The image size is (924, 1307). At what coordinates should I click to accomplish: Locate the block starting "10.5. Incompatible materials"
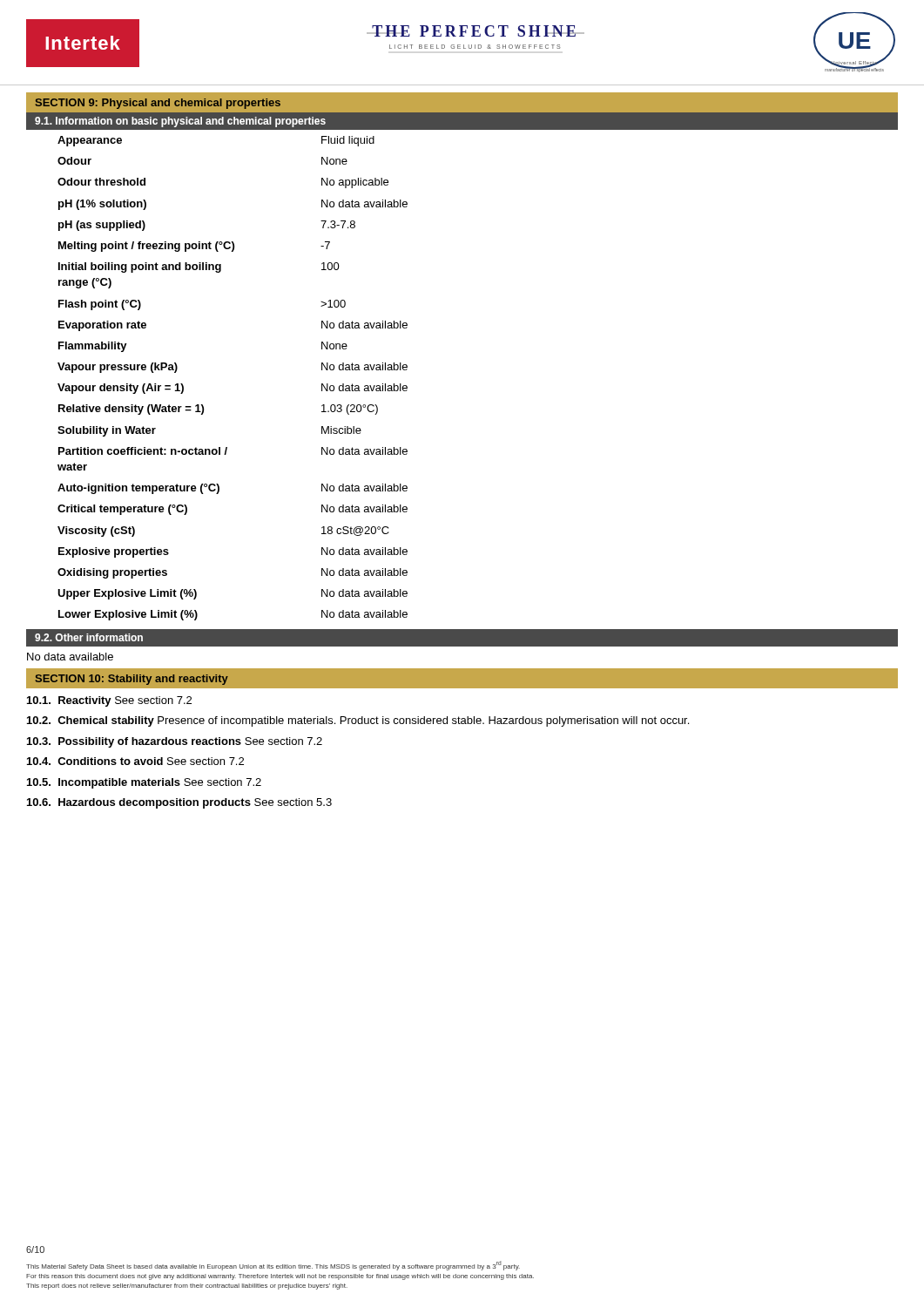[144, 782]
